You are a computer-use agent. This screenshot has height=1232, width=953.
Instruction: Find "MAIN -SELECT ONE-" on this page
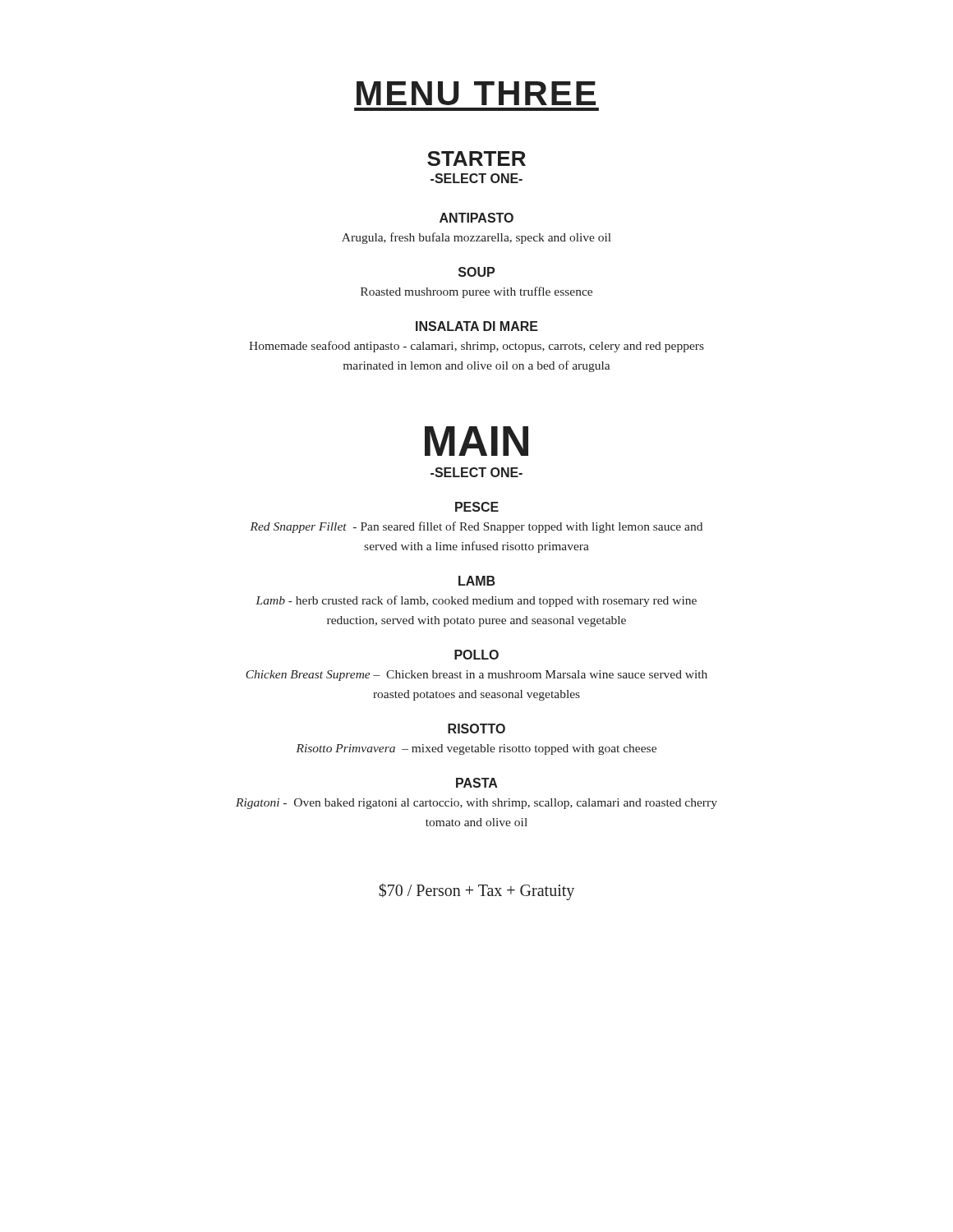(x=476, y=448)
